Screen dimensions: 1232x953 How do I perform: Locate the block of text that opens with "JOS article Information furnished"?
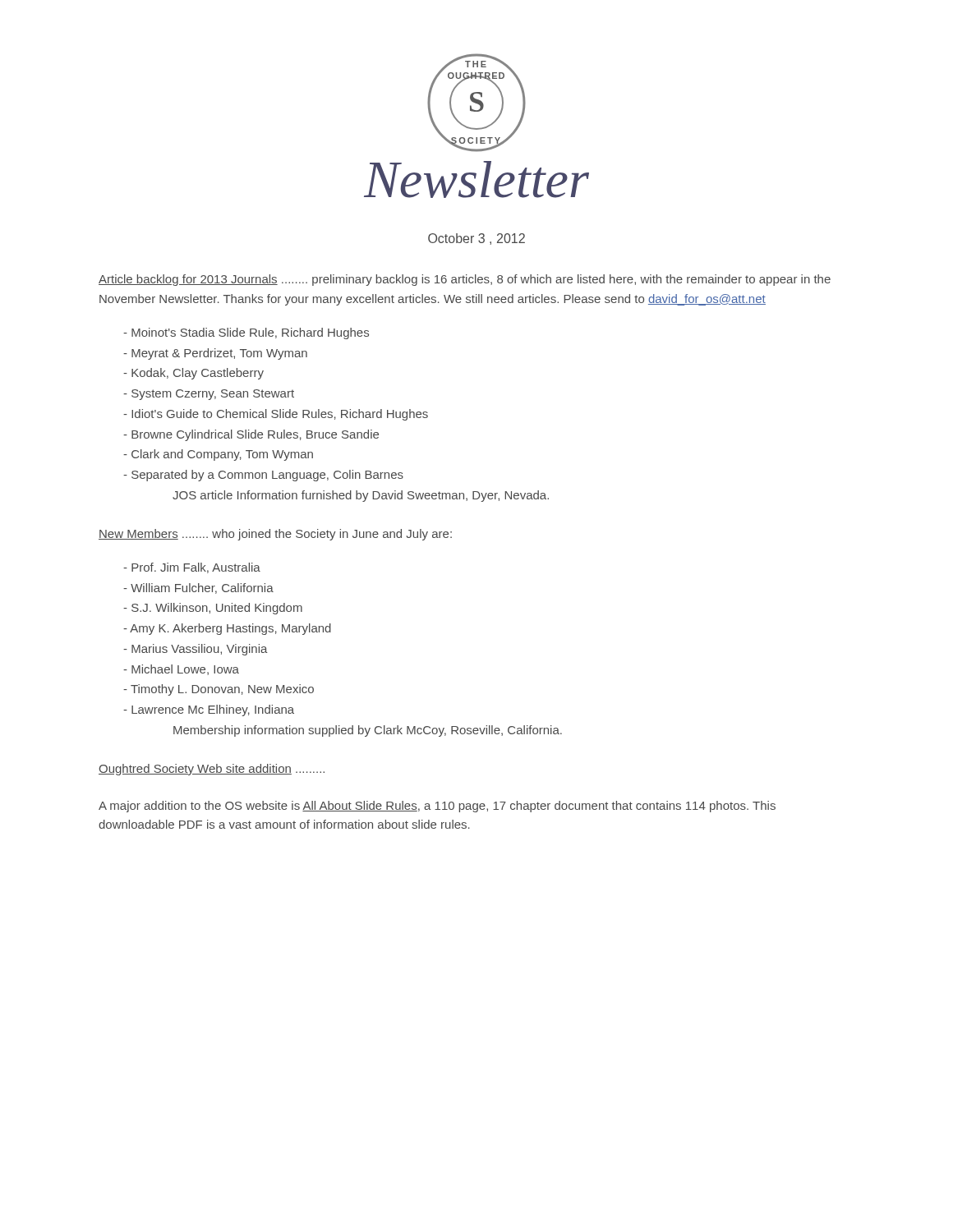[x=361, y=495]
